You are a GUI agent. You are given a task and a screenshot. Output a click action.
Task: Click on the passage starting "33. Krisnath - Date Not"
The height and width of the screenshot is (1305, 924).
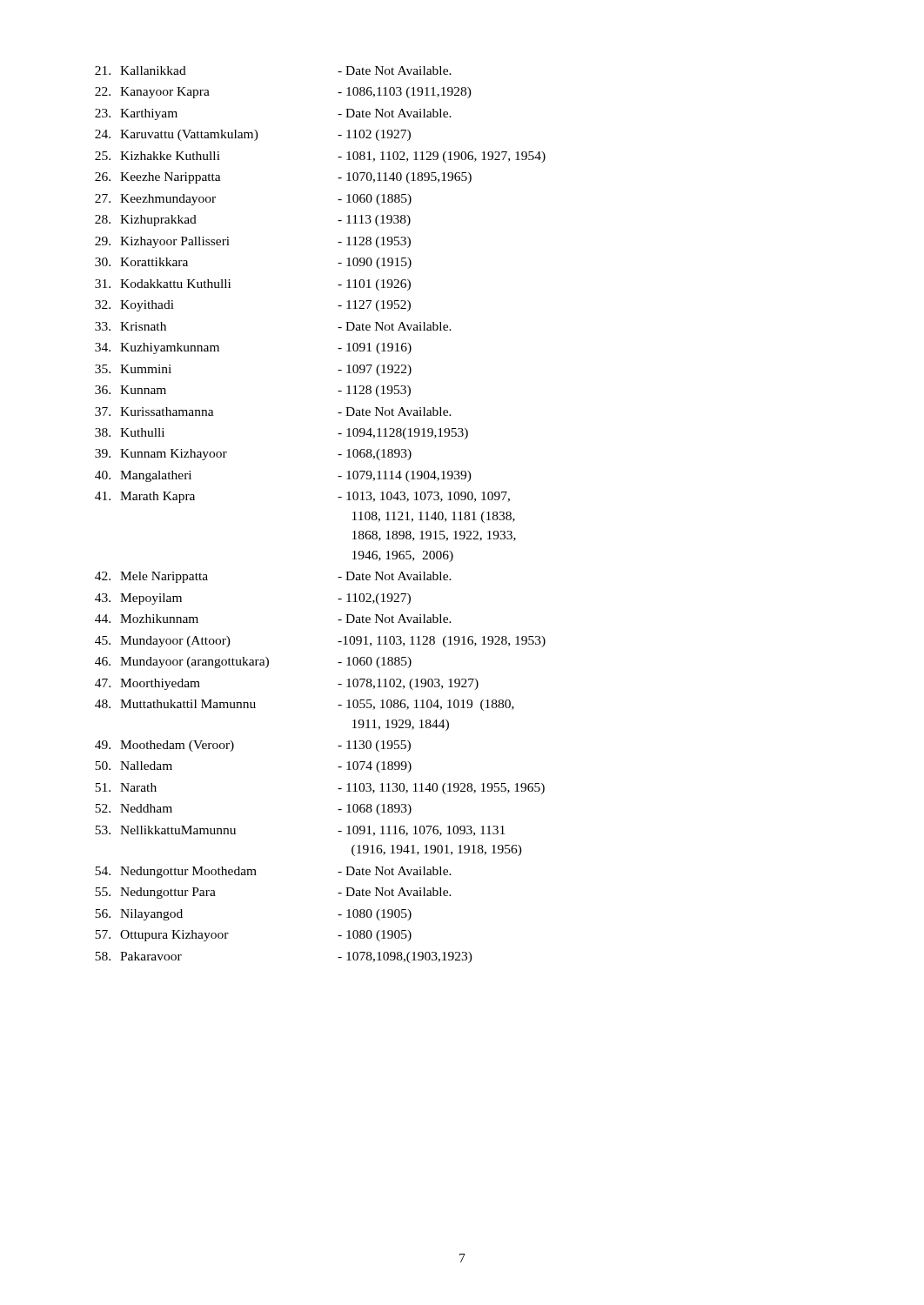pos(462,326)
